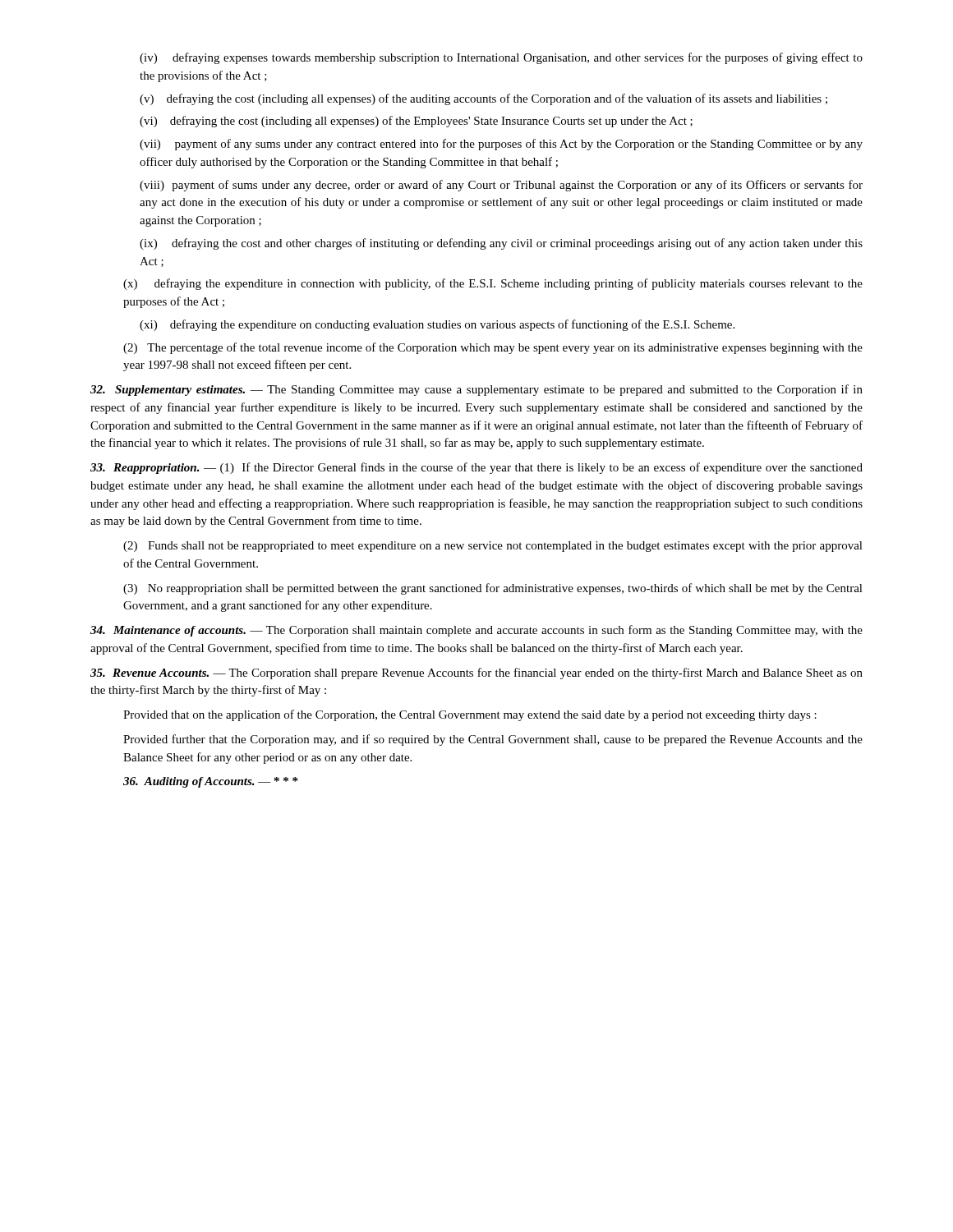The image size is (953, 1232).
Task: Select the element starting "(2) The percentage of"
Action: click(493, 357)
